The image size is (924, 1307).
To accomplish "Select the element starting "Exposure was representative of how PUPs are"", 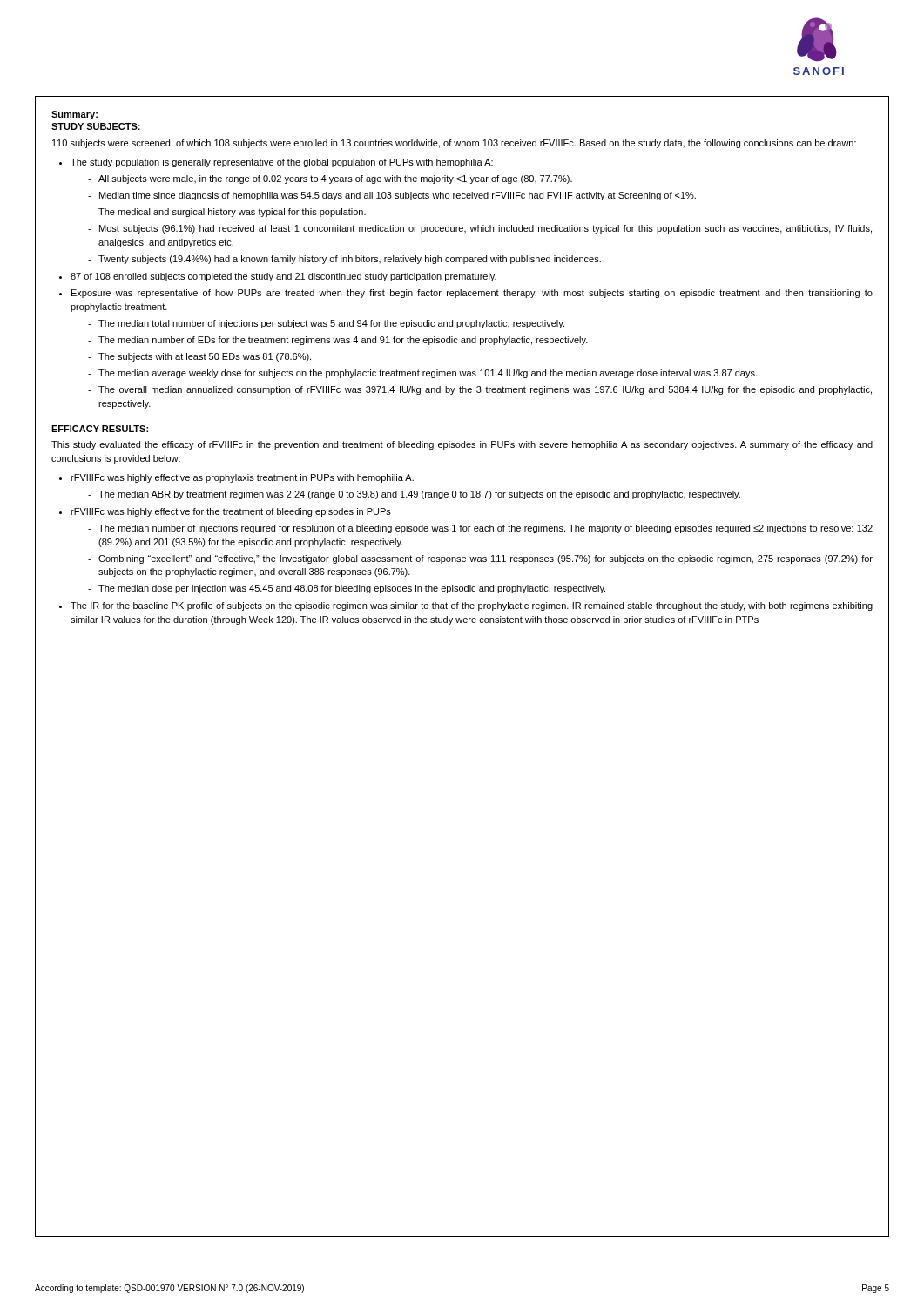I will tap(472, 350).
